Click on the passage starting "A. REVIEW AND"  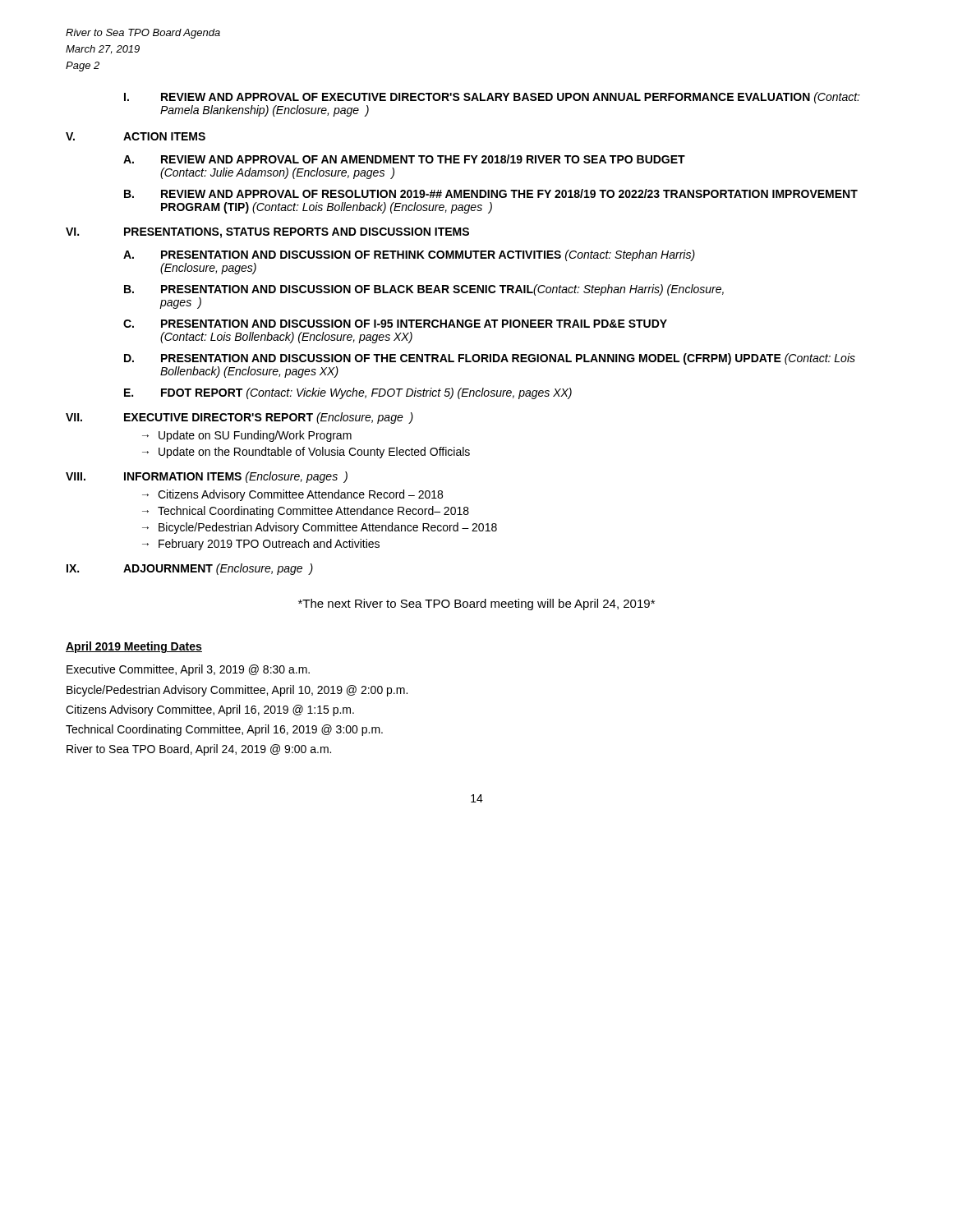click(505, 166)
